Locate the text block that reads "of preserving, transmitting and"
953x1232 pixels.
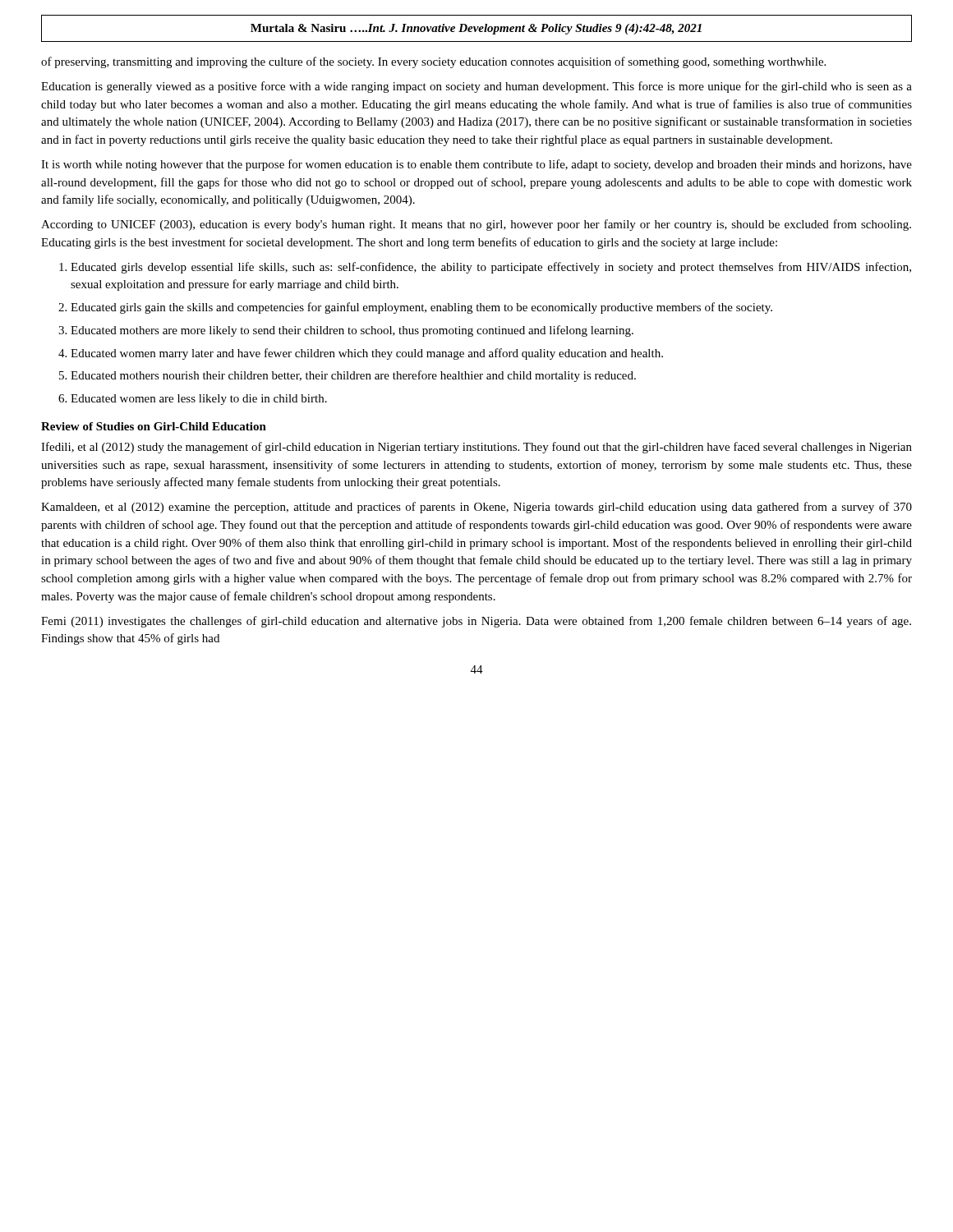(434, 62)
